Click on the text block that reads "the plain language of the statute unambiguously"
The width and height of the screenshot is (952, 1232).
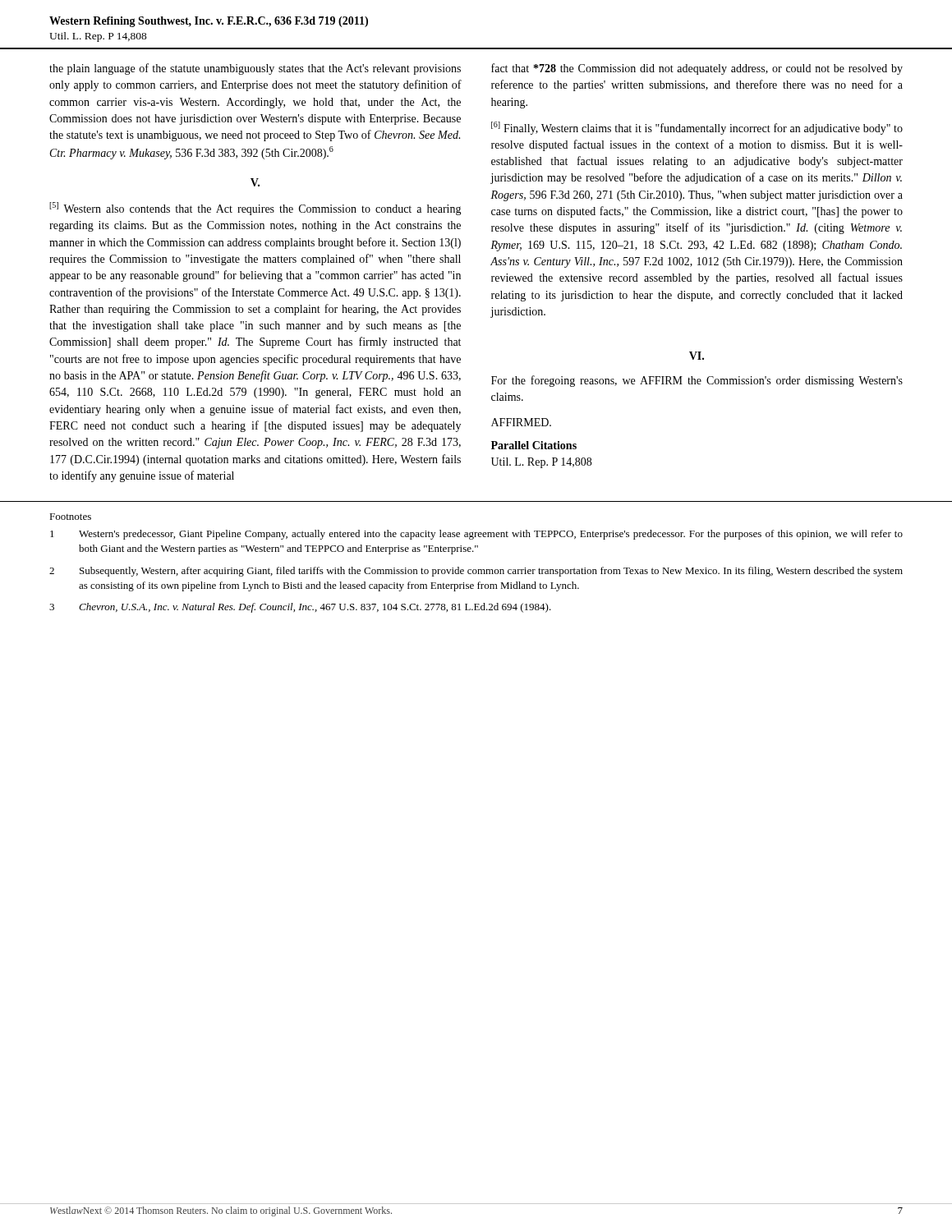(255, 111)
